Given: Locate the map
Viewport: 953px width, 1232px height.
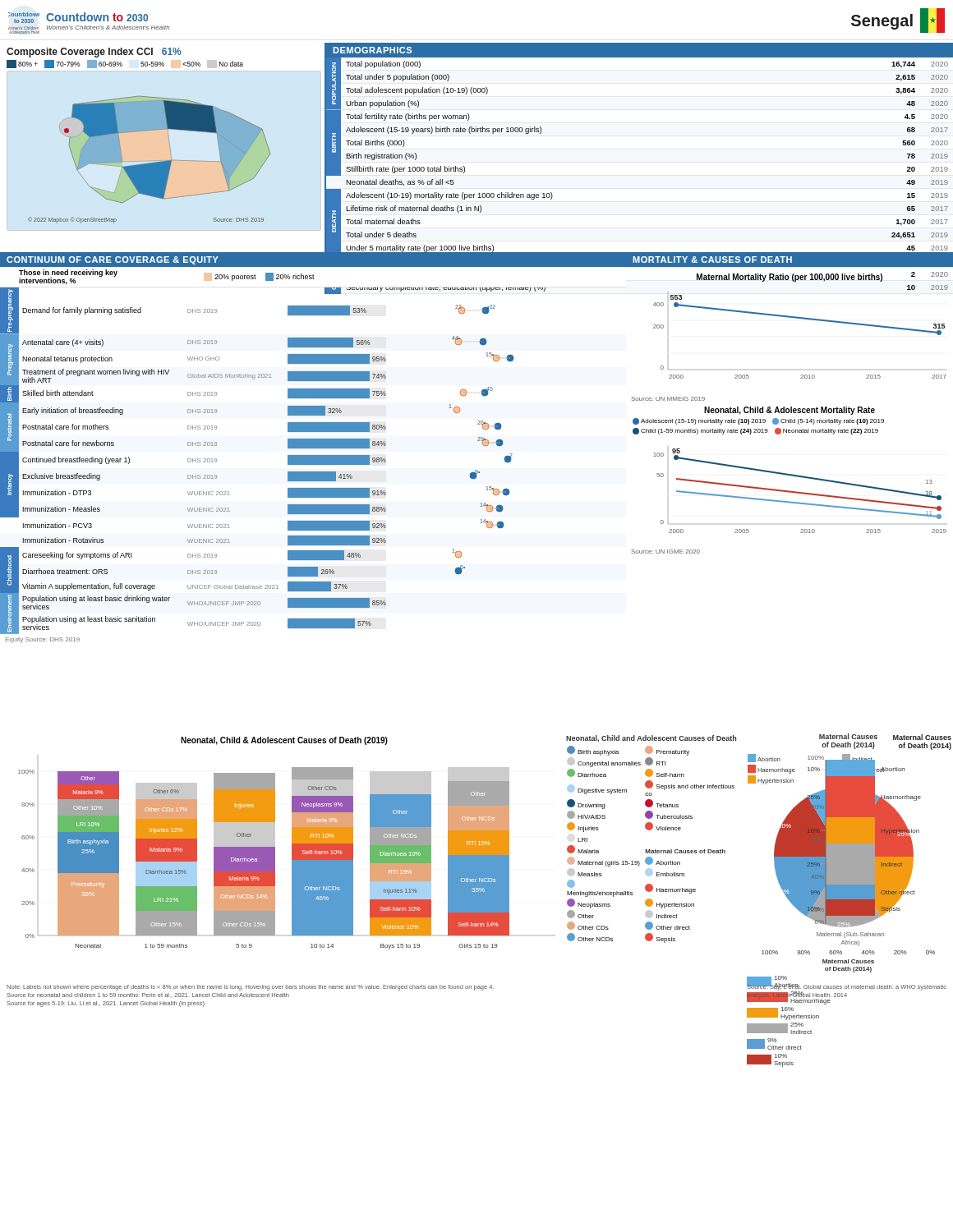Looking at the screenshot, I should [x=164, y=151].
